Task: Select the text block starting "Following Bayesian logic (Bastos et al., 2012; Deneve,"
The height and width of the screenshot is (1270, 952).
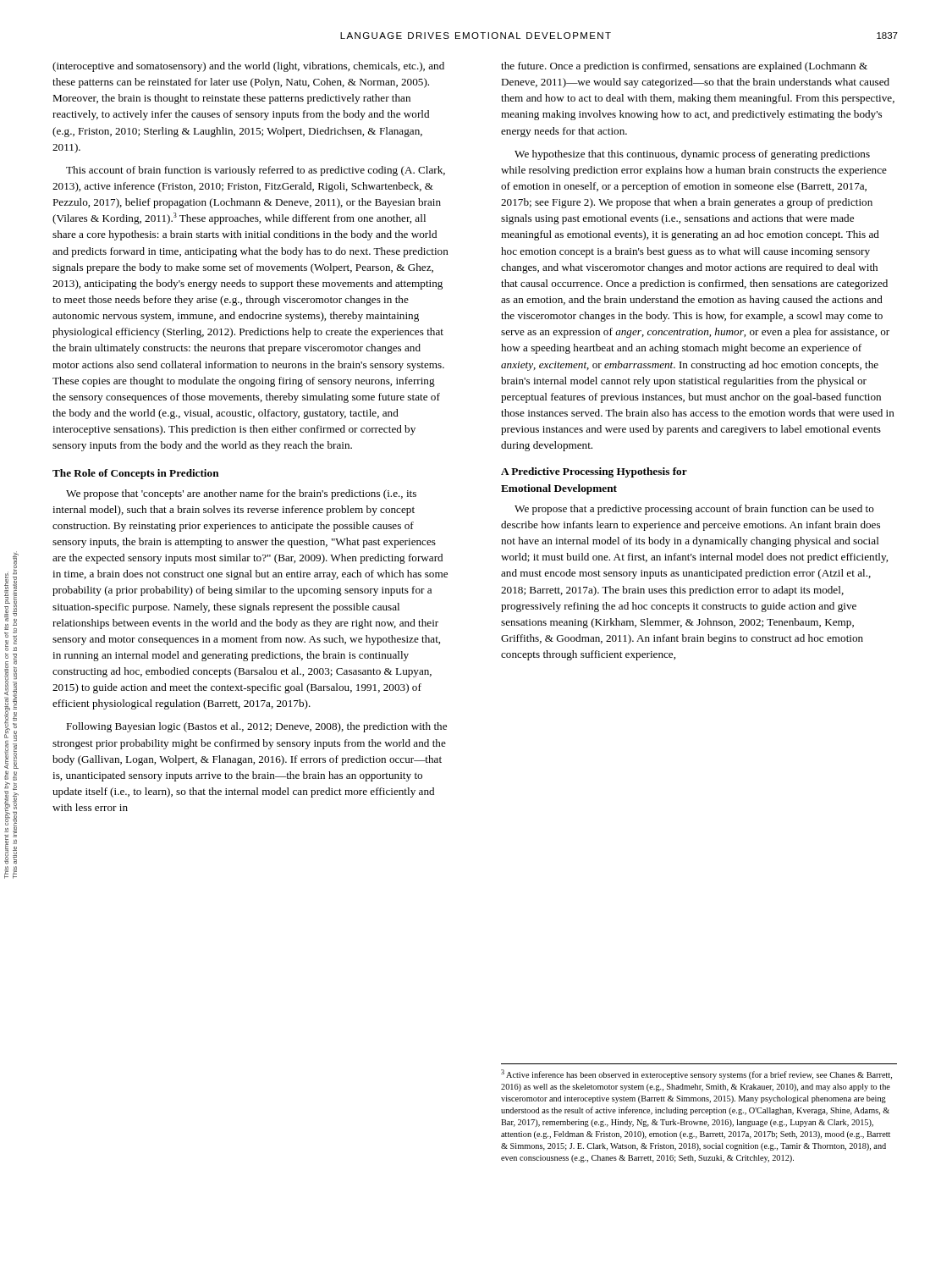Action: [250, 767]
